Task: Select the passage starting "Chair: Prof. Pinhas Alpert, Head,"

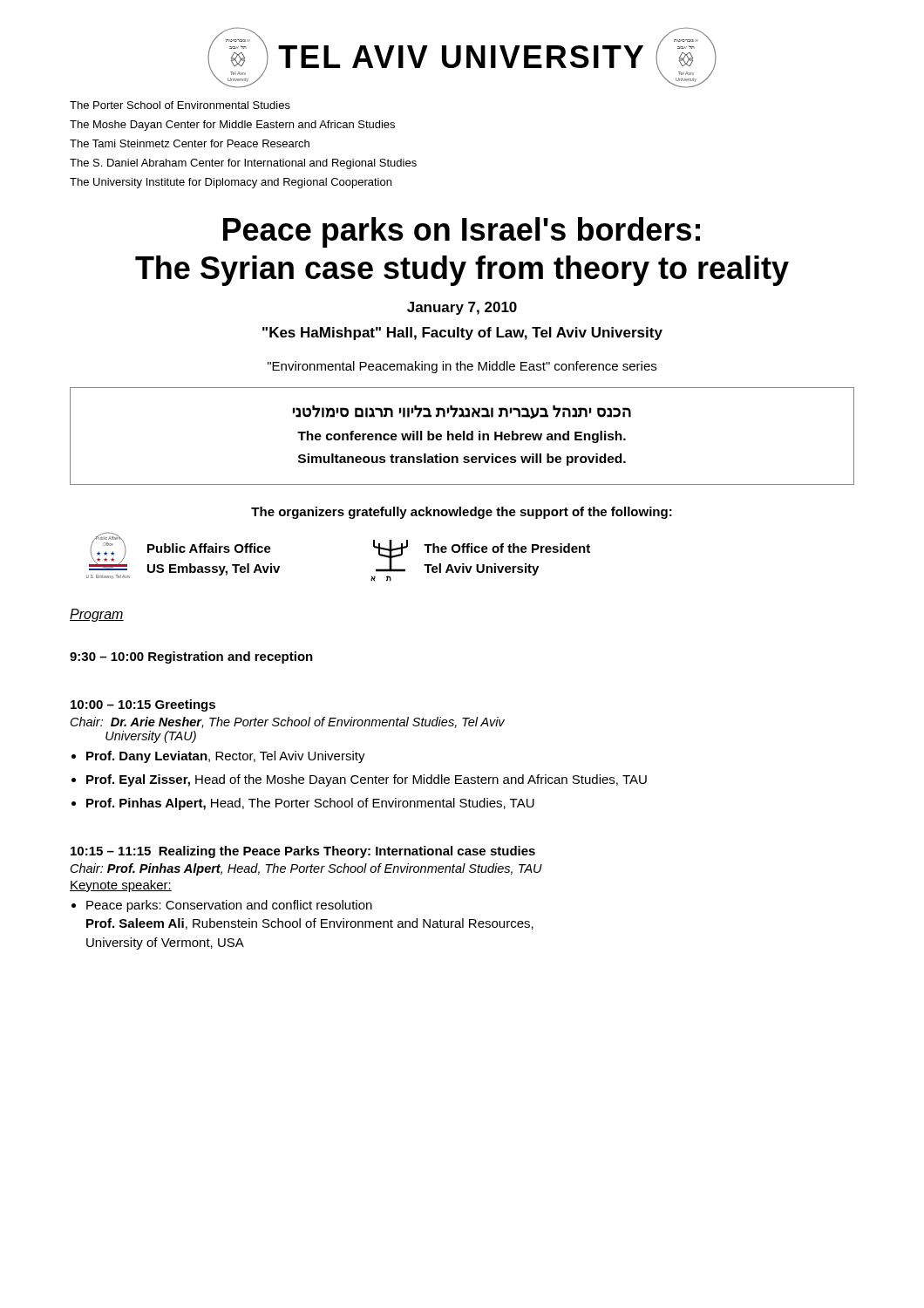Action: [x=306, y=868]
